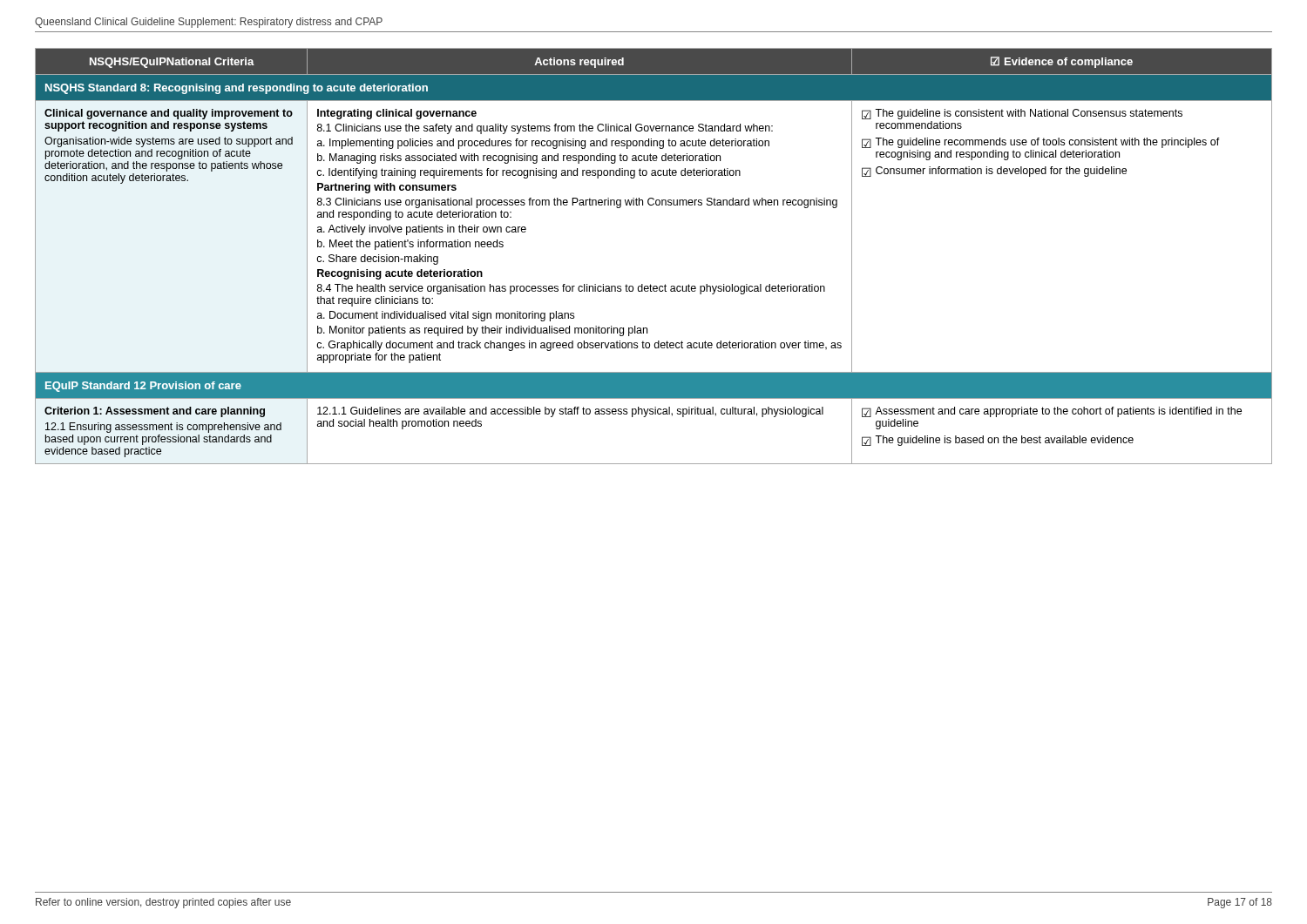This screenshot has width=1307, height=924.
Task: Select the table
Action: [x=654, y=462]
